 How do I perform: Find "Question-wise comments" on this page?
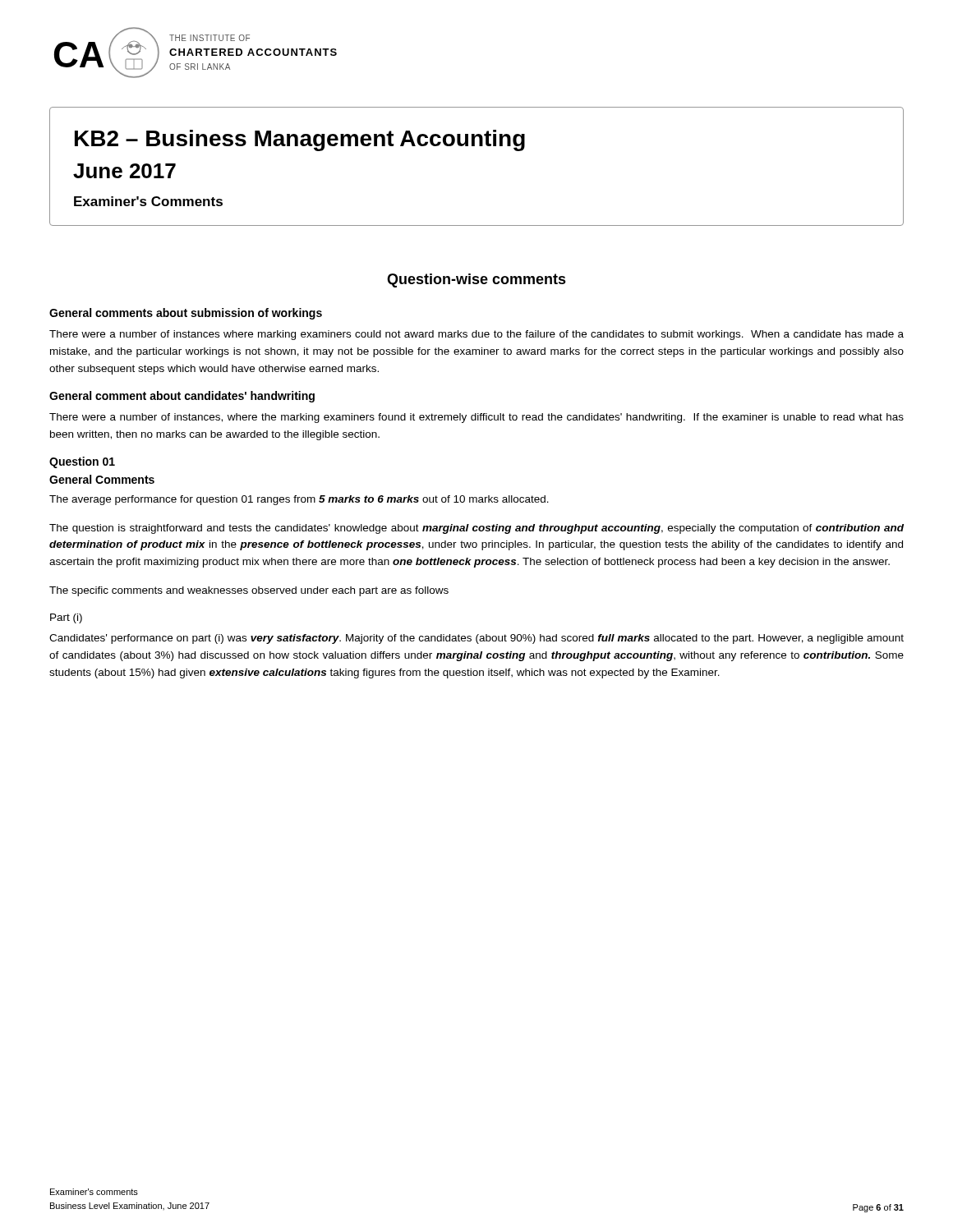pyautogui.click(x=476, y=279)
